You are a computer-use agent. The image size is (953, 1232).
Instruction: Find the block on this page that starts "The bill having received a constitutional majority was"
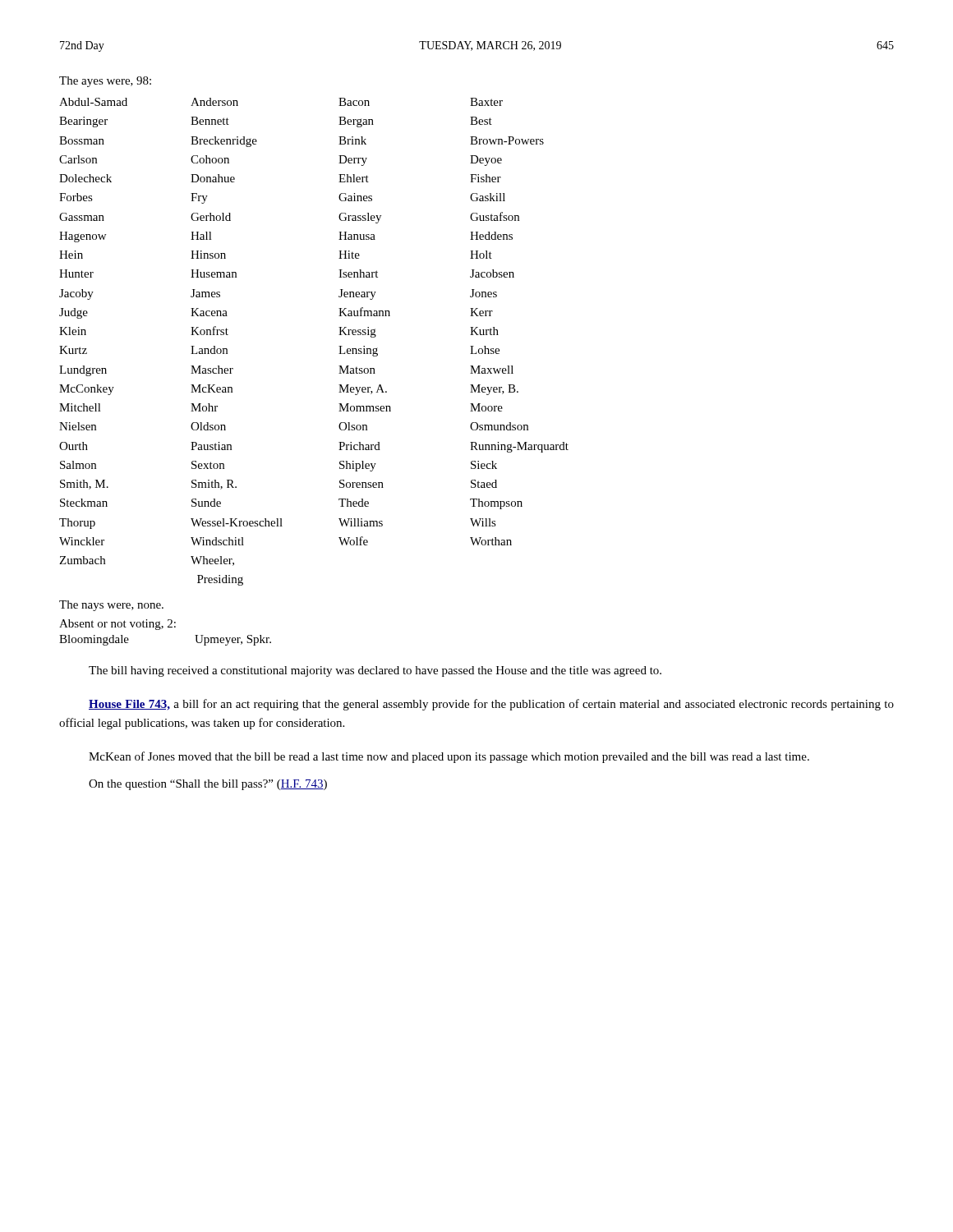pyautogui.click(x=476, y=670)
